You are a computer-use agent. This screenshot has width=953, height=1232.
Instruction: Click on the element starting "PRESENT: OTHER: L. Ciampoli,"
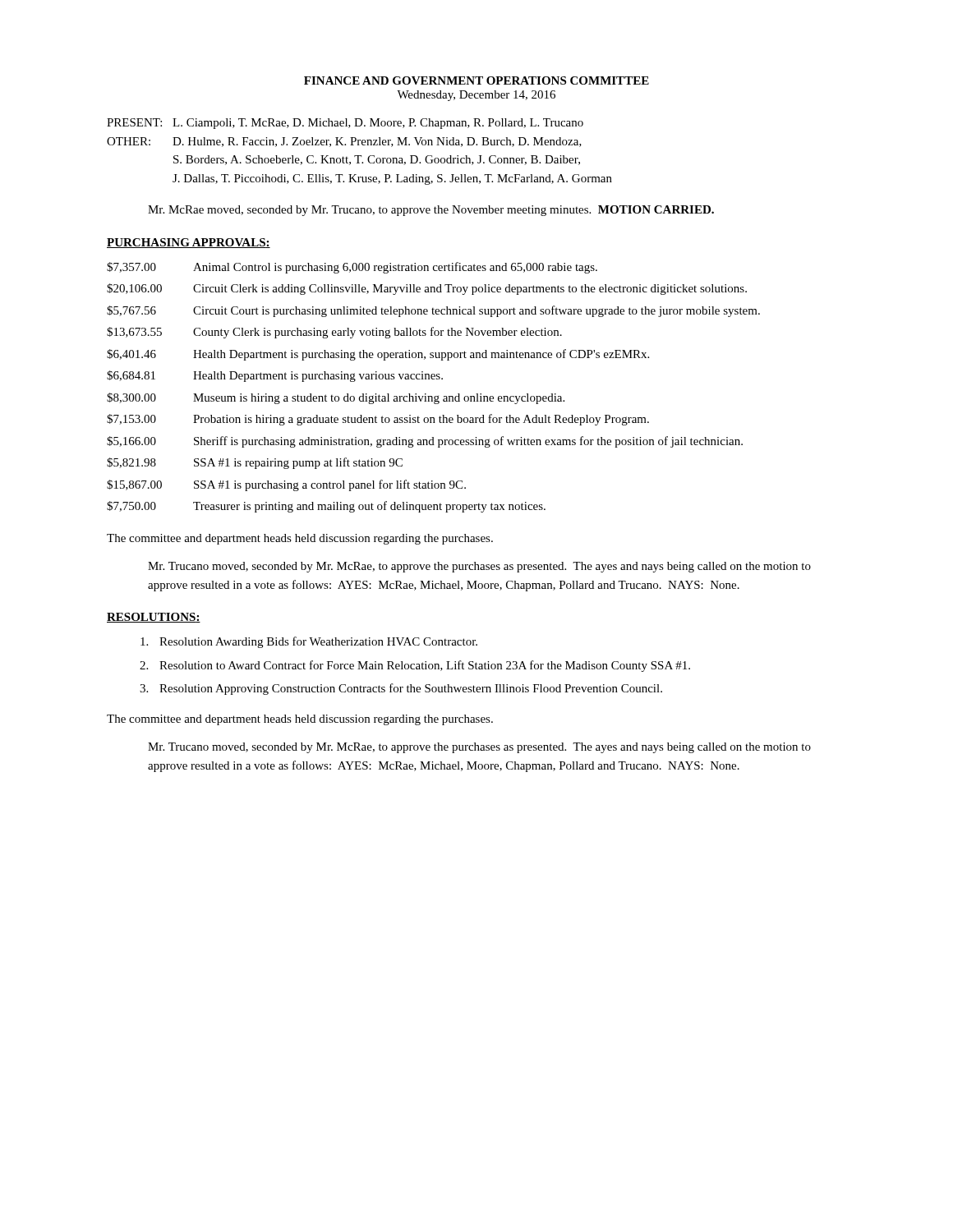coord(476,150)
